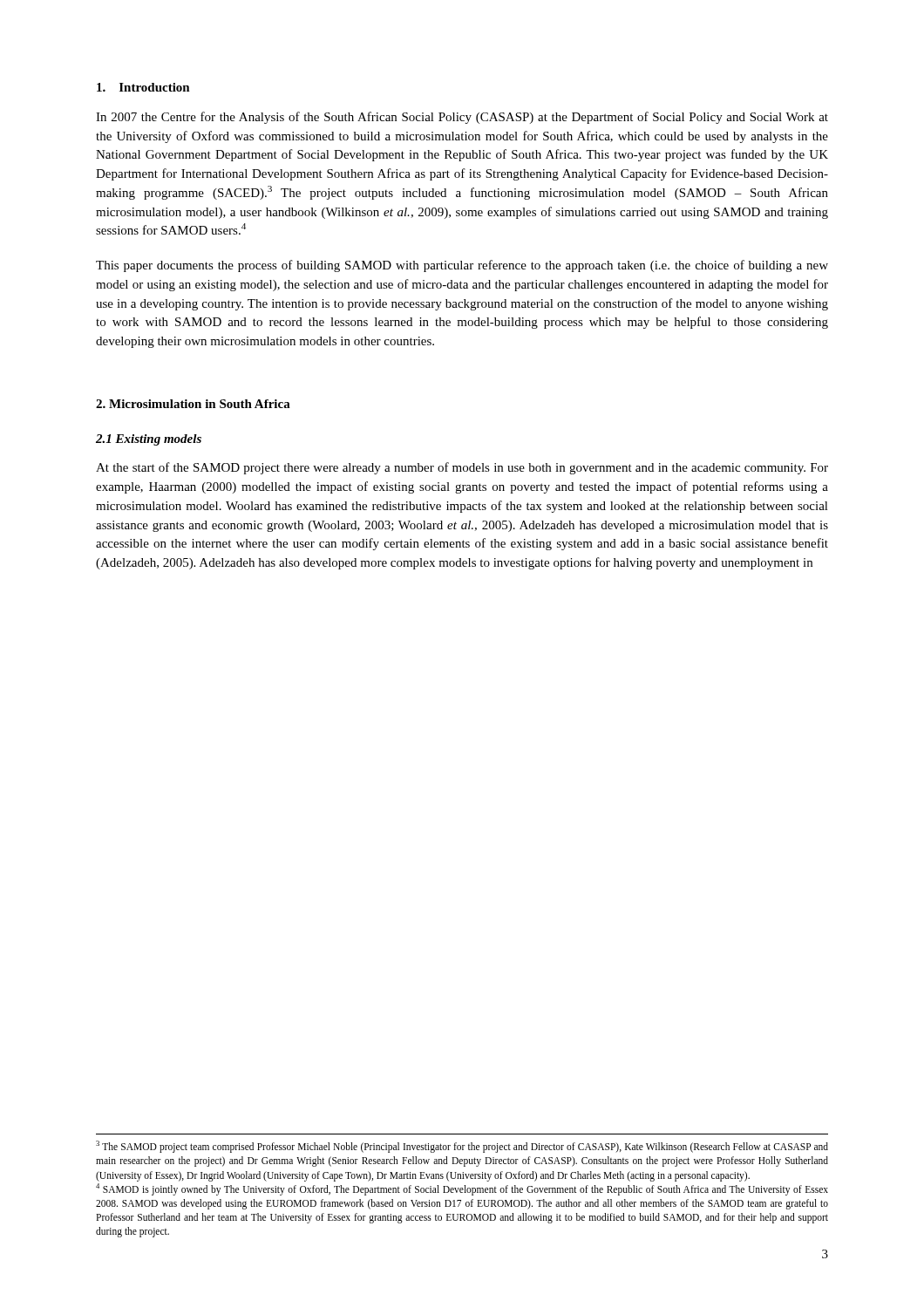Click the passage that begins "In 2007 the Centre for the Analysis of"

click(462, 174)
